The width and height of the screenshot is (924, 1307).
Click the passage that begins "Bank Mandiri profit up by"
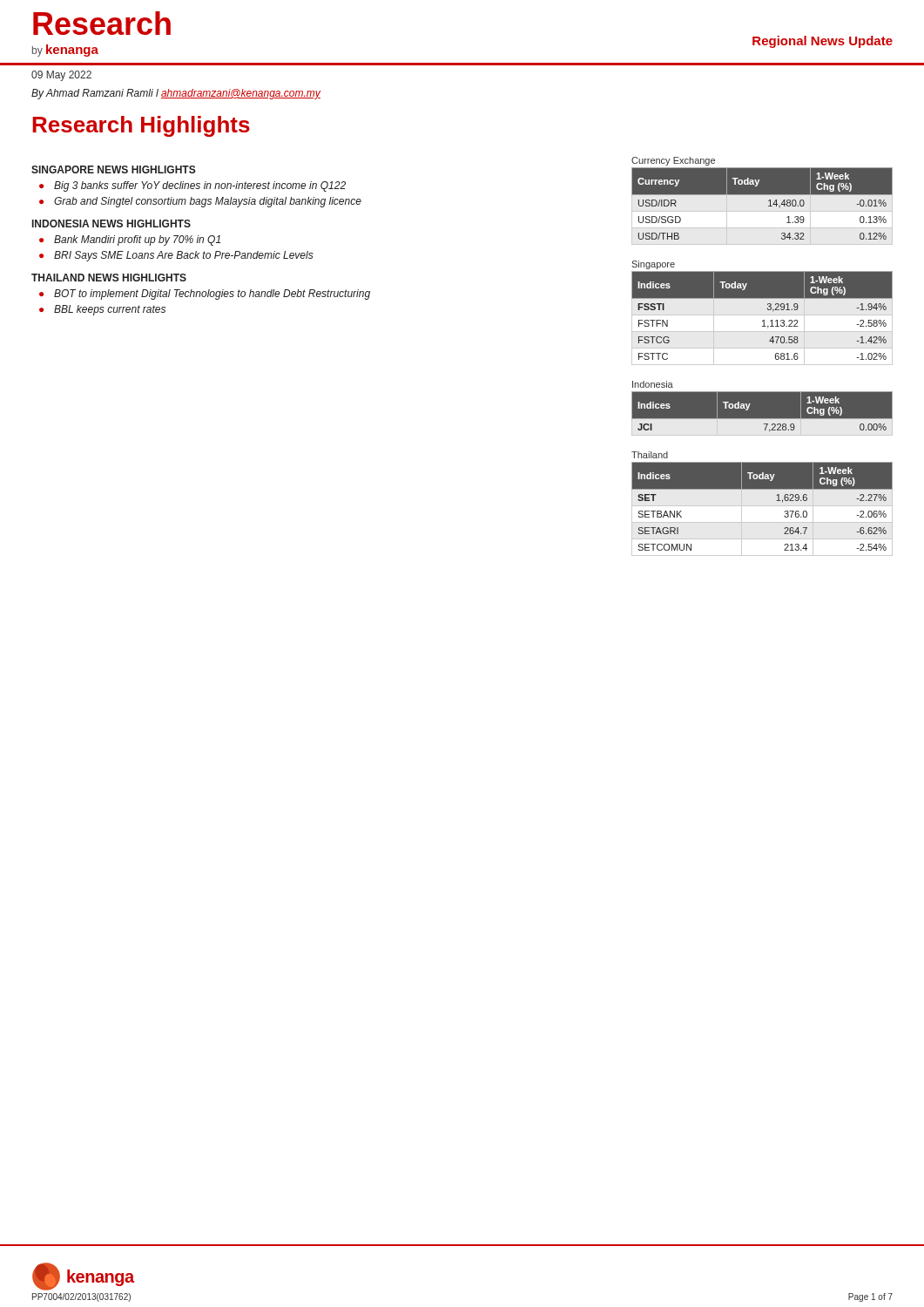coord(138,240)
